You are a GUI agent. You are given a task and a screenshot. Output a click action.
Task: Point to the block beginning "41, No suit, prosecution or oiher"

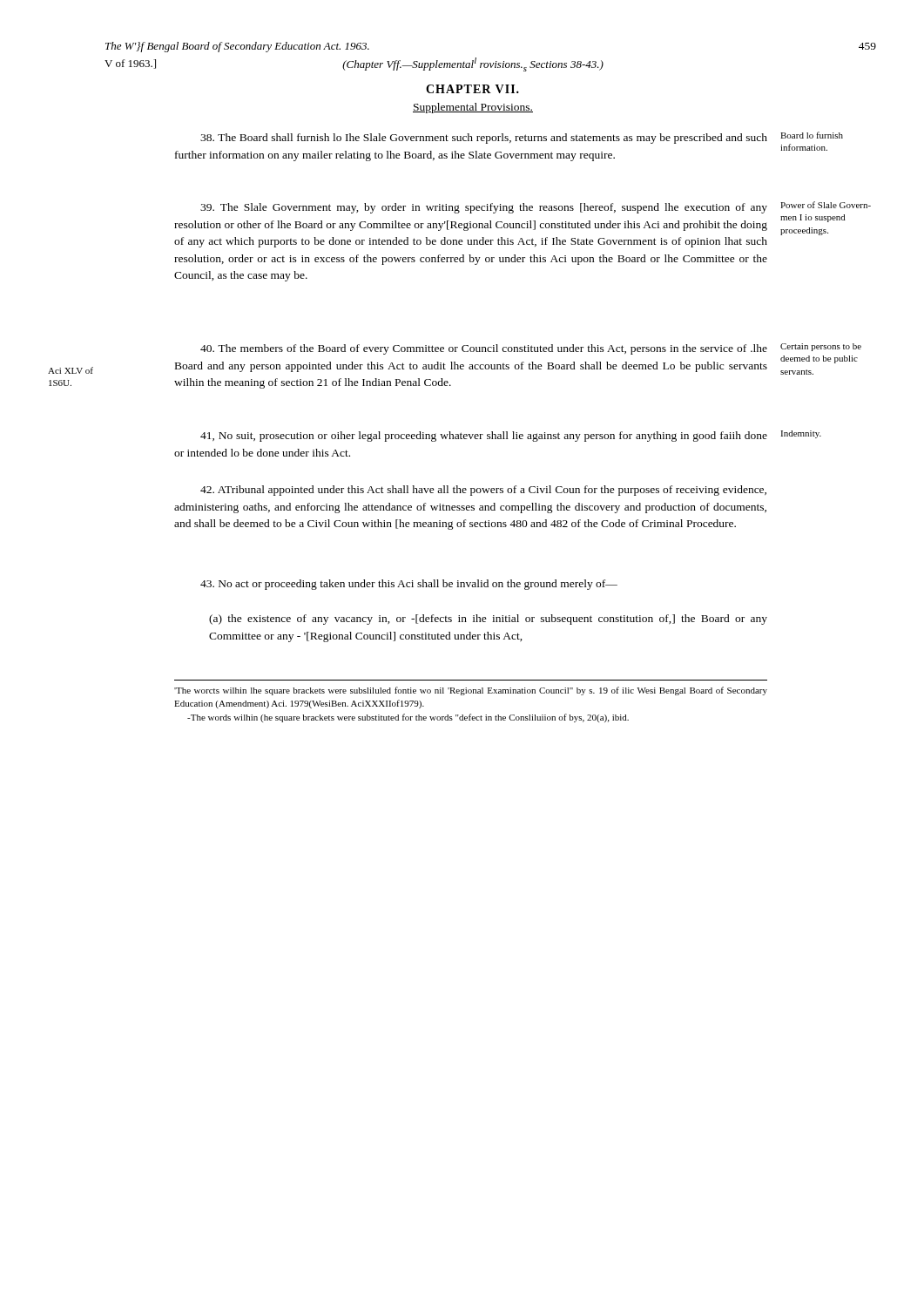[x=471, y=444]
